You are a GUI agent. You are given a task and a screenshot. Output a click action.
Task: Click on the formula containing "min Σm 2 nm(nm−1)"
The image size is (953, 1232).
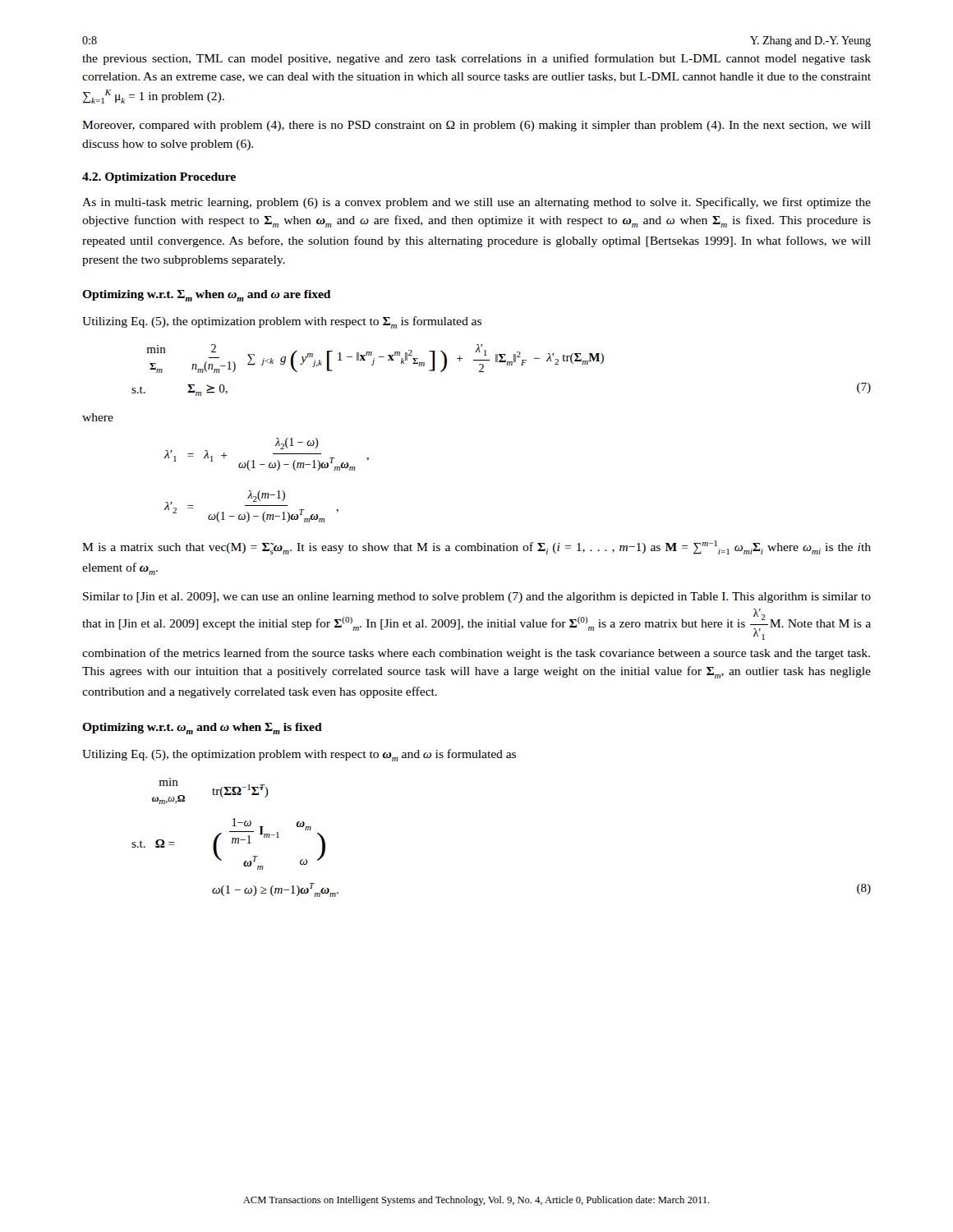[x=501, y=370]
